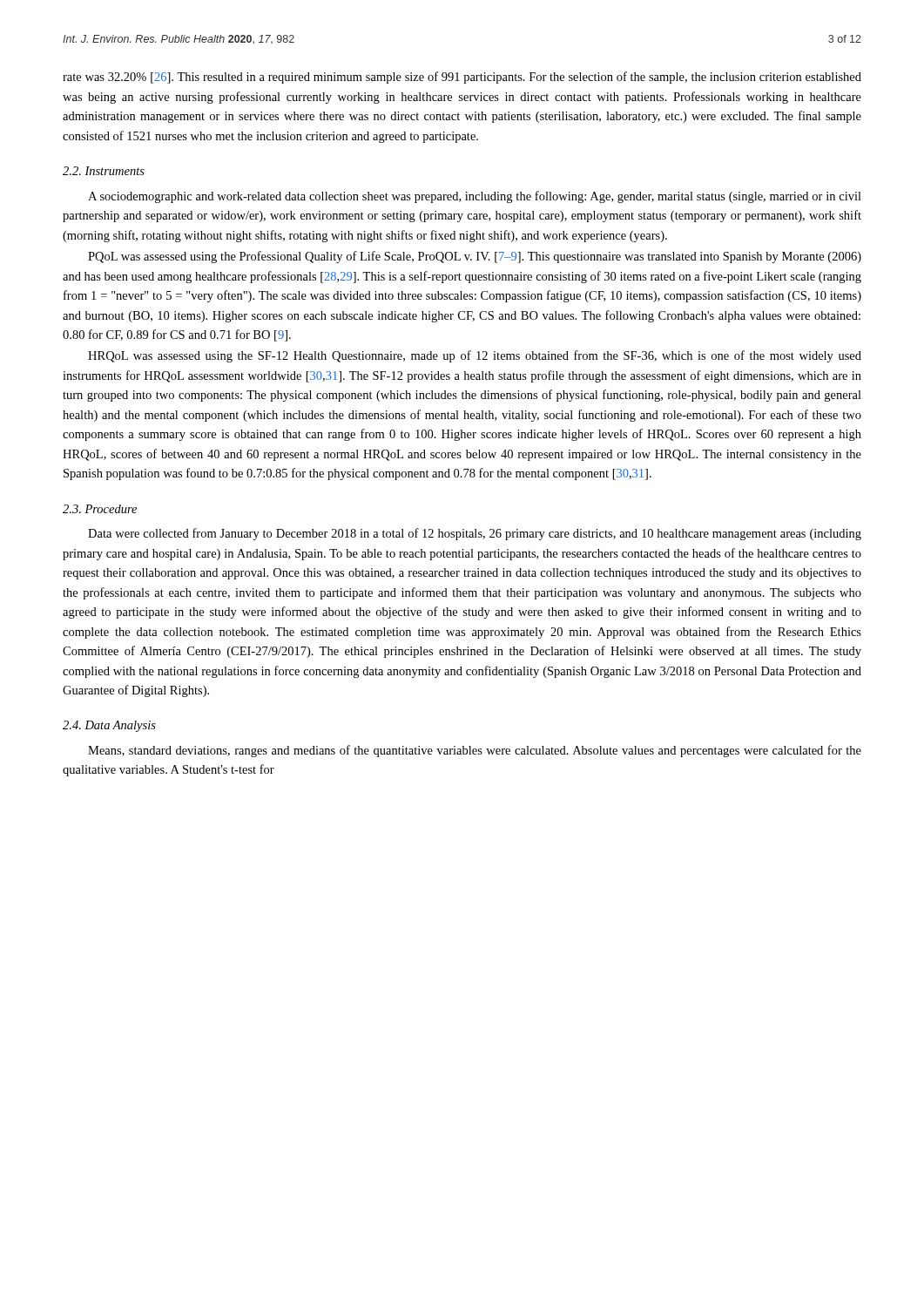Click on the text block starting "Data were collected from January"
Viewport: 924px width, 1307px height.
[462, 612]
